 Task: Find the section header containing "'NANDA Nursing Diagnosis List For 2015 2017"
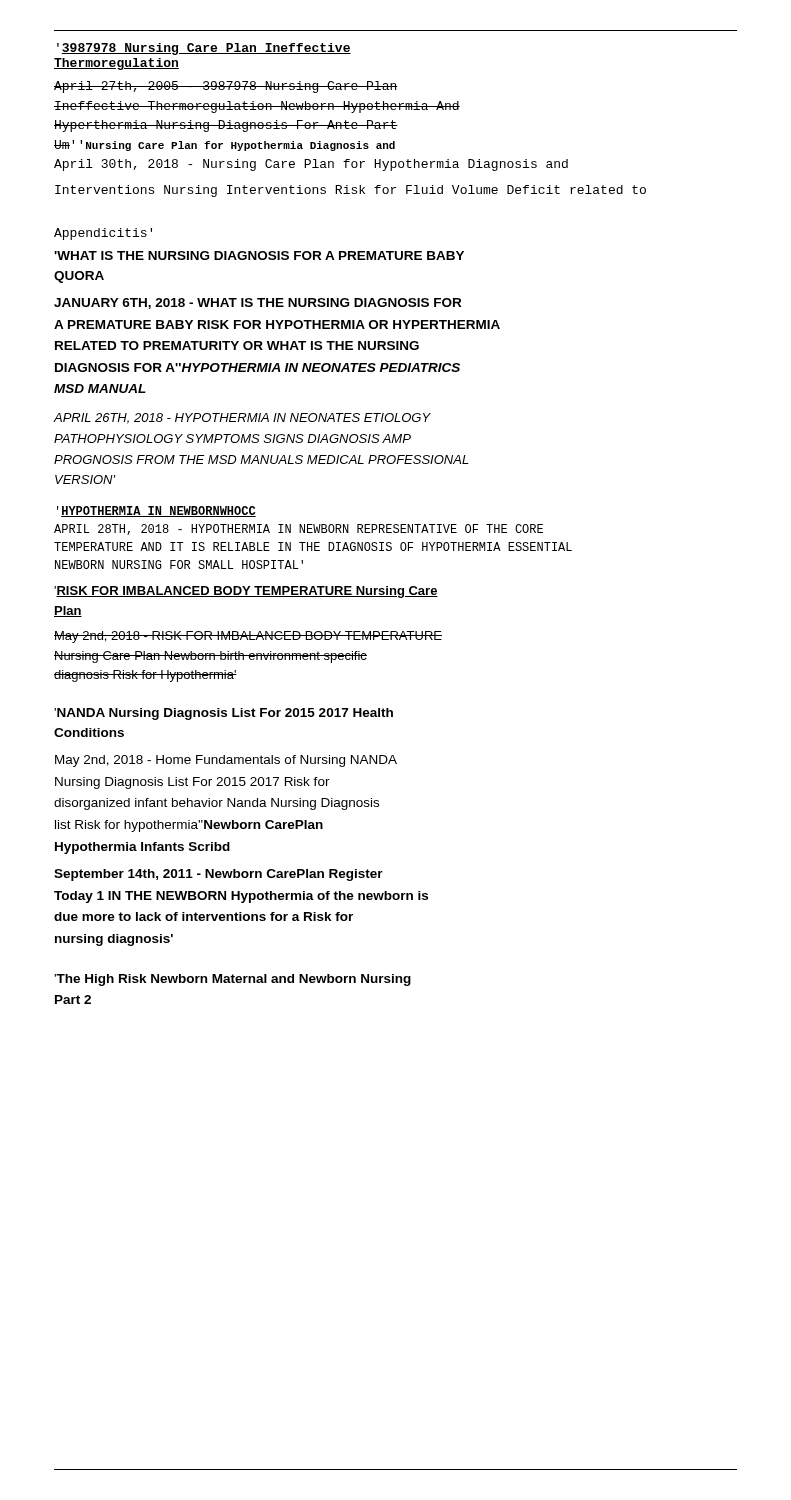224,722
